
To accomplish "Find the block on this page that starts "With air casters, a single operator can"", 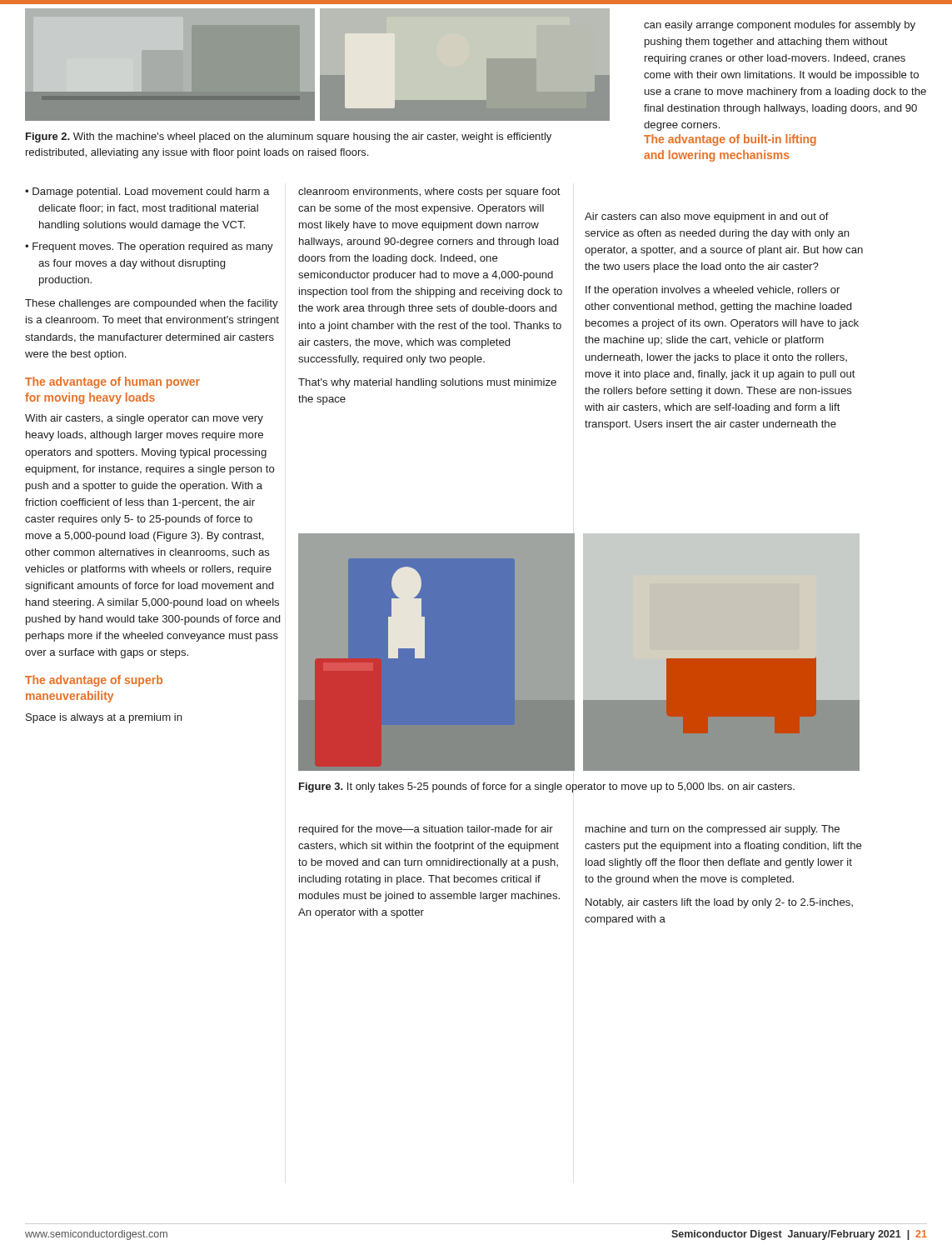I will (153, 535).
